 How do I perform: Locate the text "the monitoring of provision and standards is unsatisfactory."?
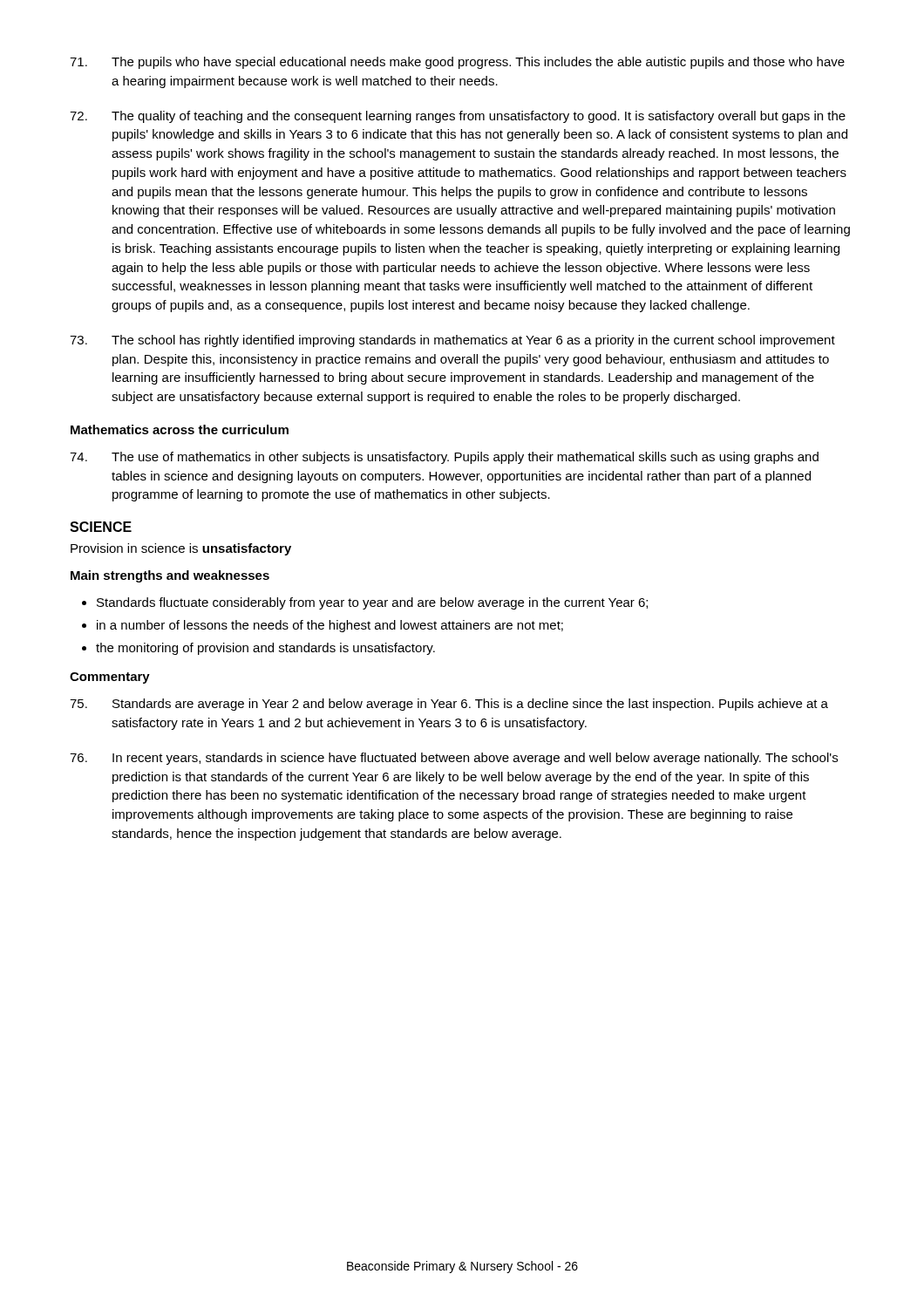click(x=266, y=647)
